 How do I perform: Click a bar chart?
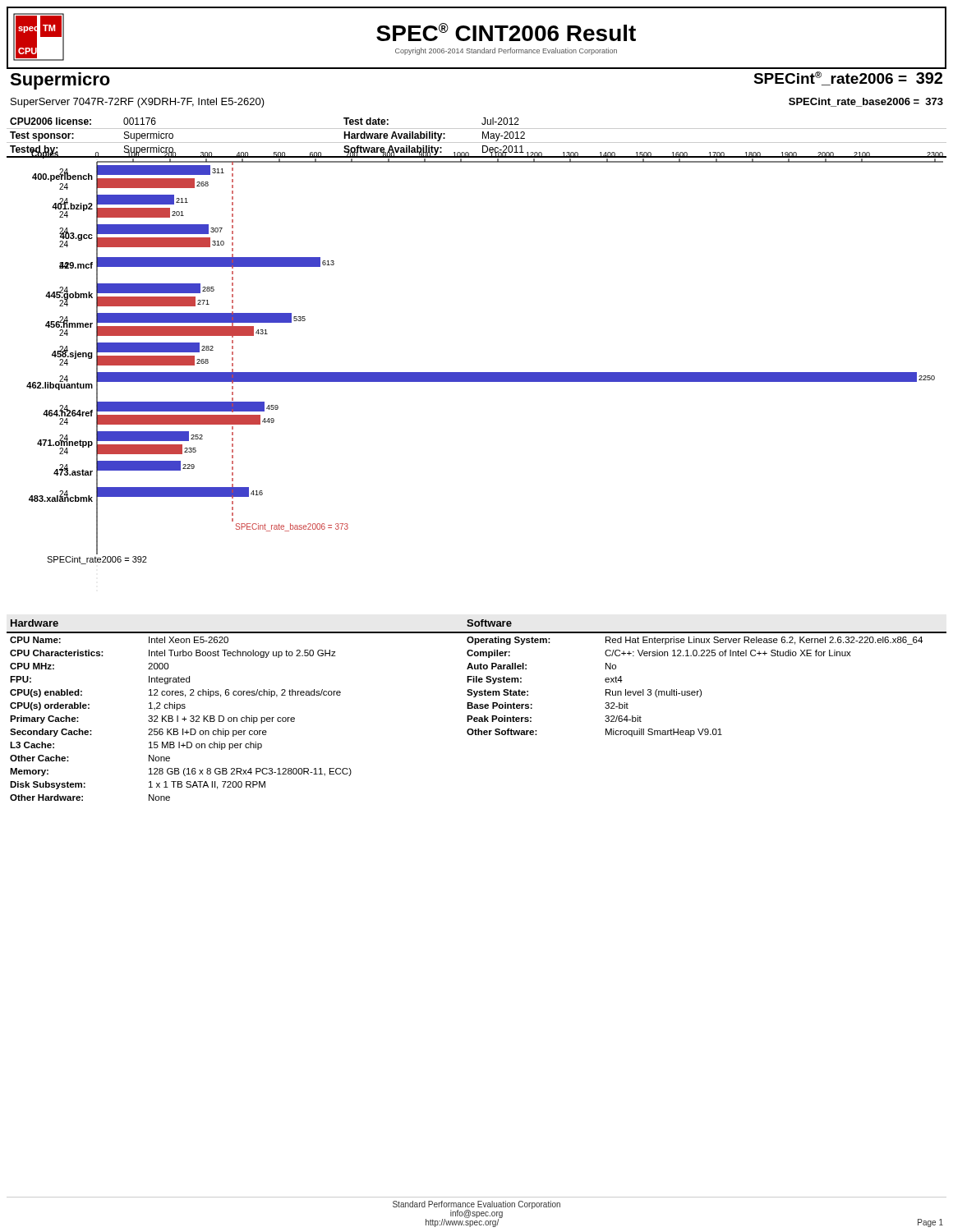pyautogui.click(x=476, y=374)
